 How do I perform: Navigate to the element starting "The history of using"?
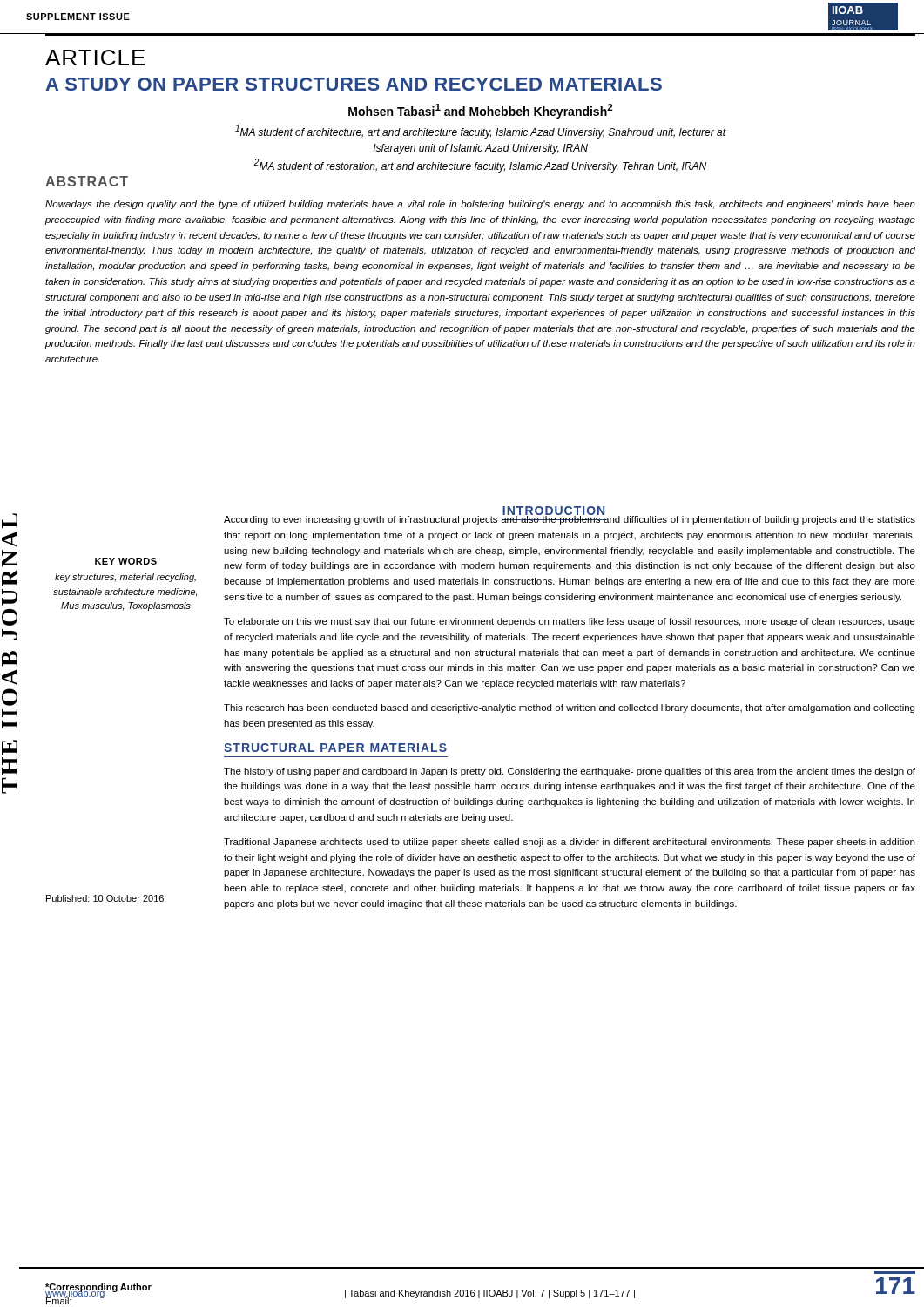point(570,794)
